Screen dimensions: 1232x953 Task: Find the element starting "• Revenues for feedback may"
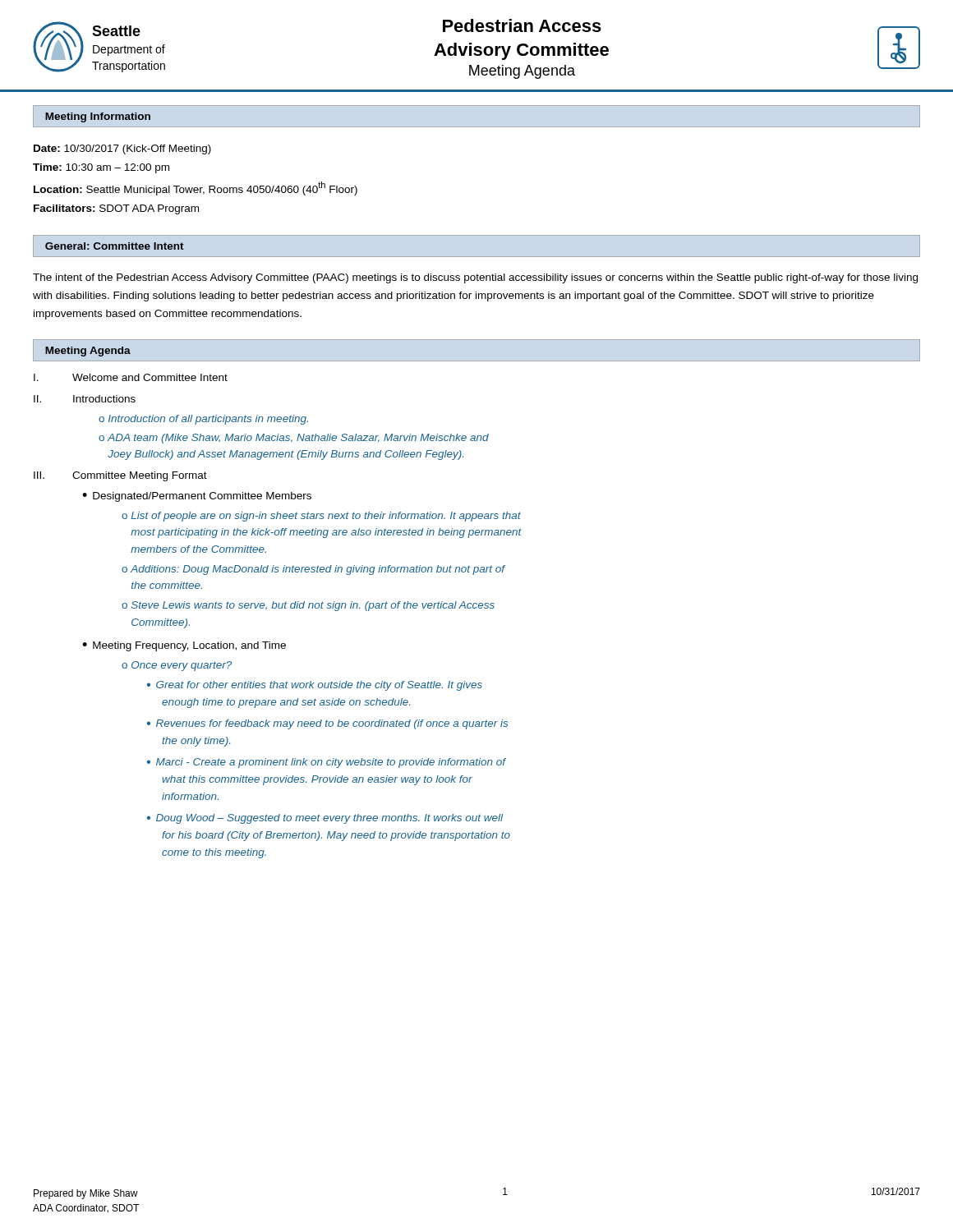(327, 733)
